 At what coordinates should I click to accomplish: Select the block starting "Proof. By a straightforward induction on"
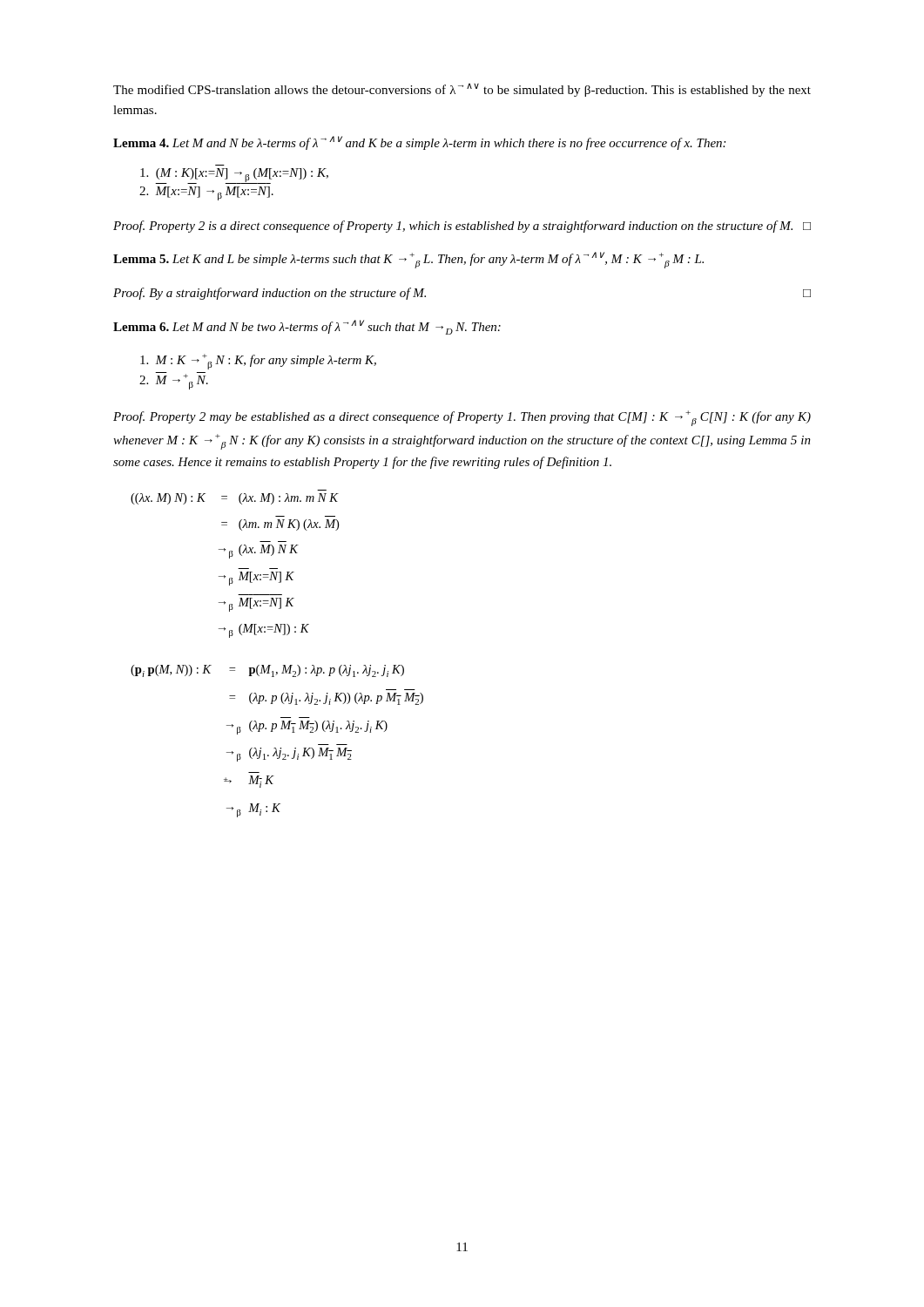[268, 292]
